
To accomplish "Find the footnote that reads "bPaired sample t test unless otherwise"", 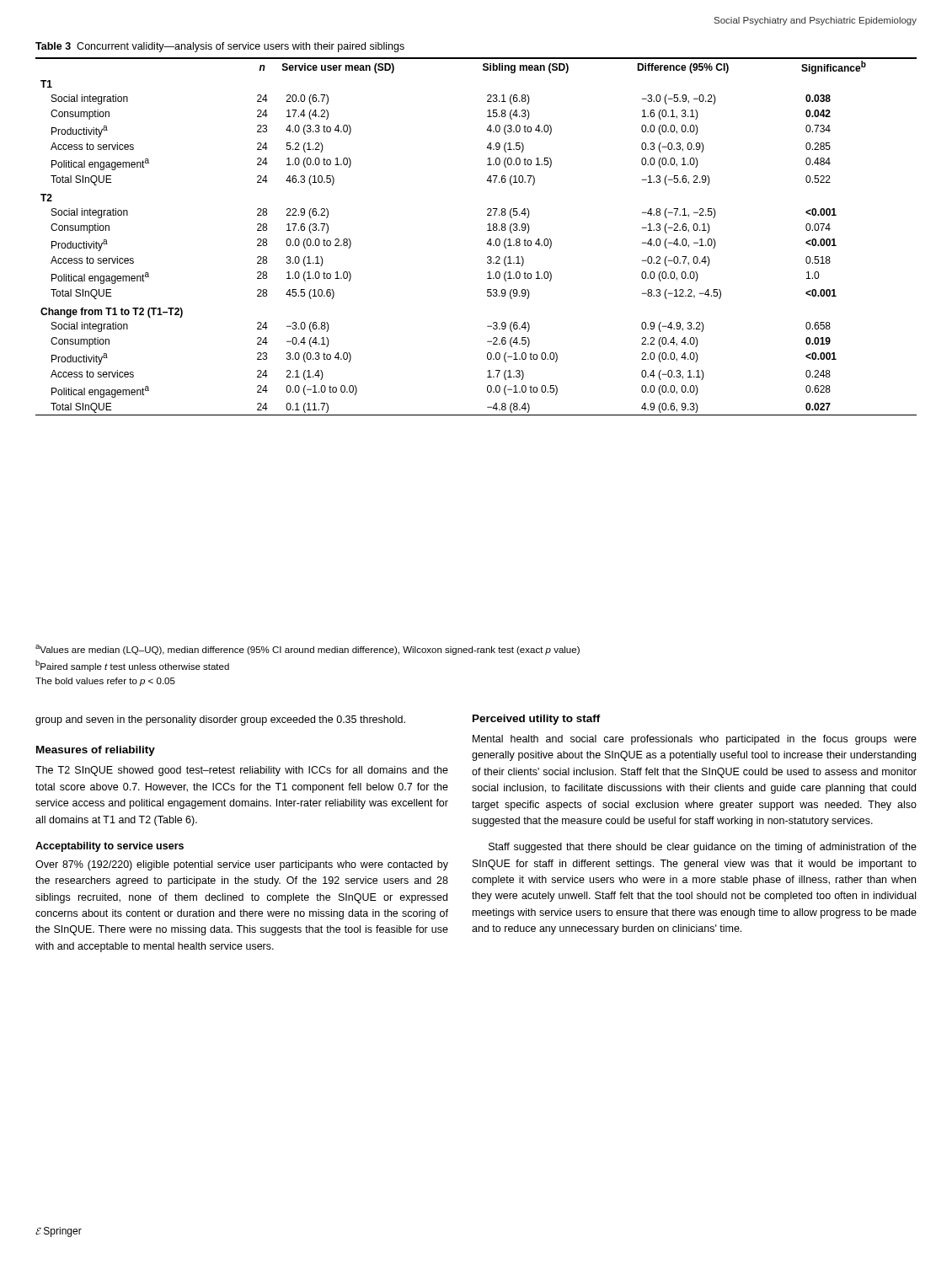I will click(x=132, y=666).
